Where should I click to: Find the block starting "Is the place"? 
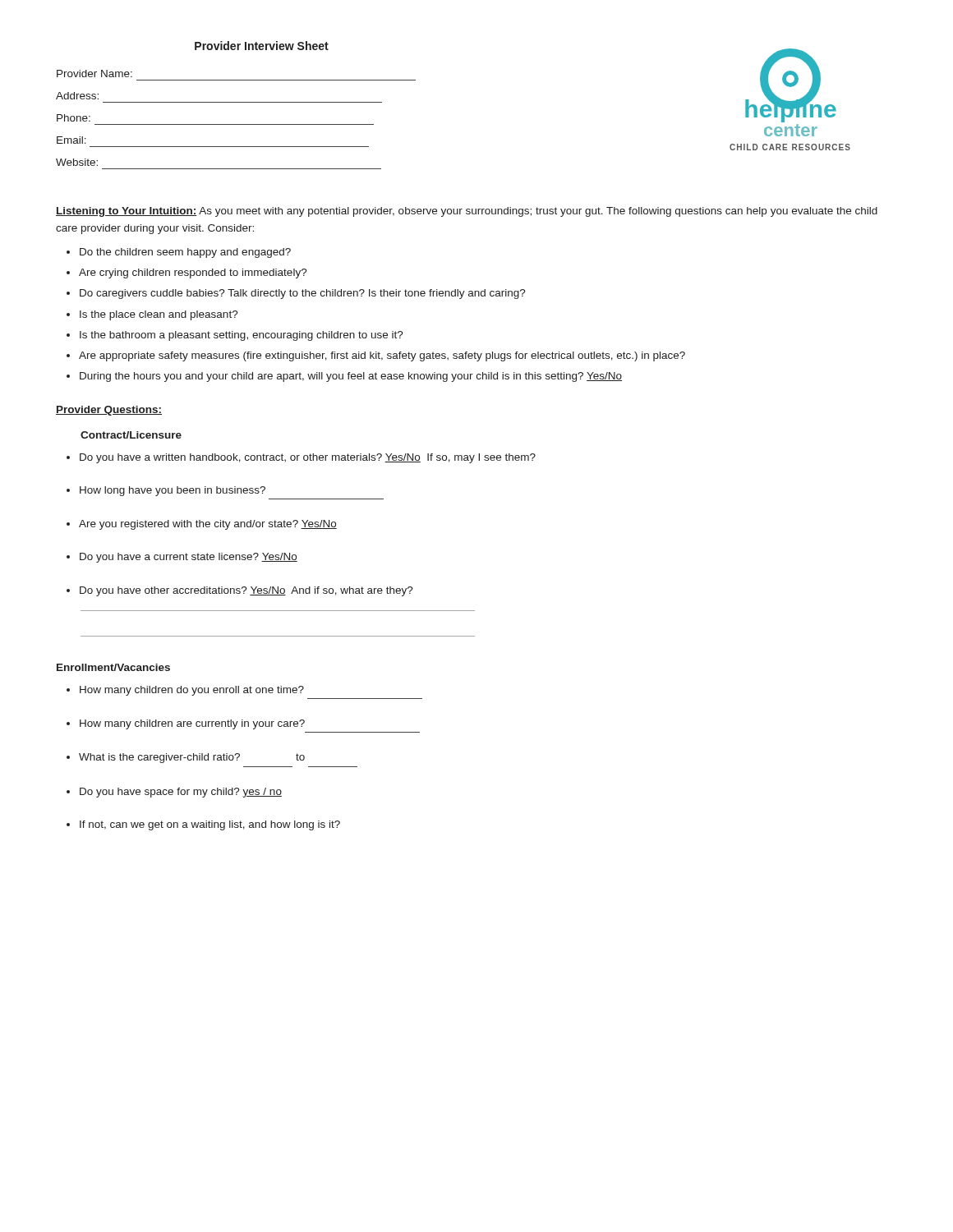[x=158, y=314]
